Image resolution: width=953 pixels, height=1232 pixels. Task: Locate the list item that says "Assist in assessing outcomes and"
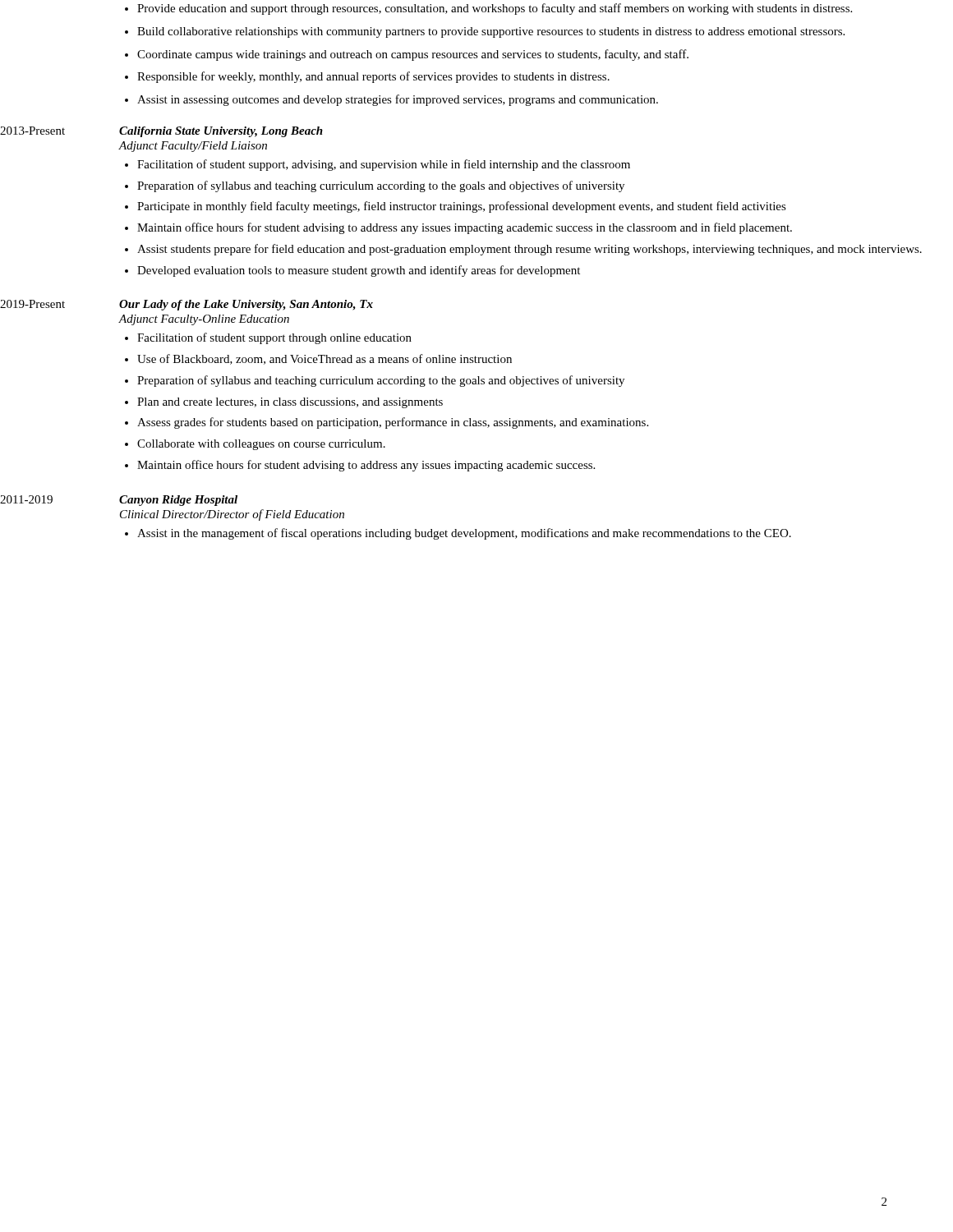click(x=545, y=100)
